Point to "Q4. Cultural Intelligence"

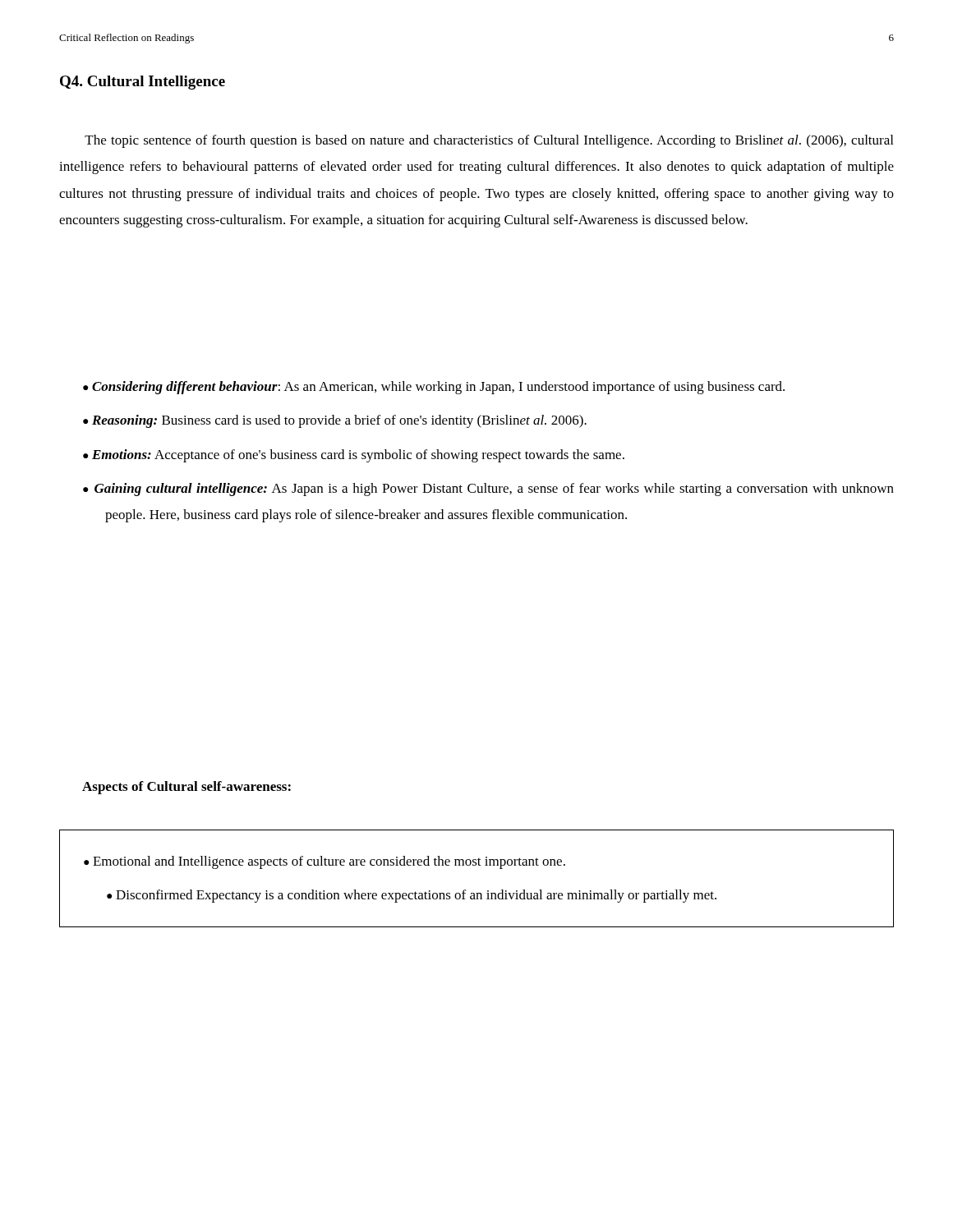pos(142,81)
